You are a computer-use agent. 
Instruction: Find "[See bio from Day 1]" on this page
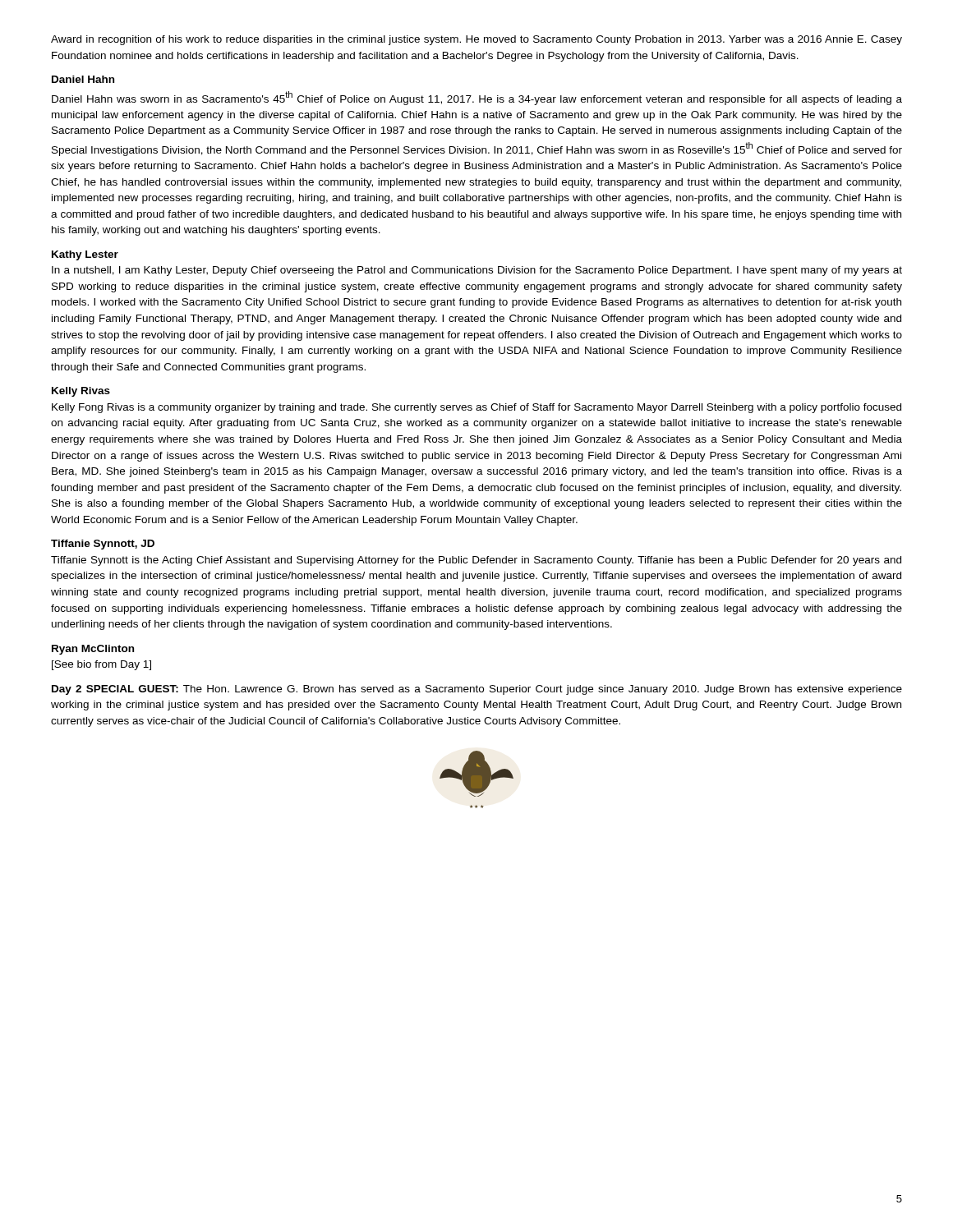coord(101,665)
